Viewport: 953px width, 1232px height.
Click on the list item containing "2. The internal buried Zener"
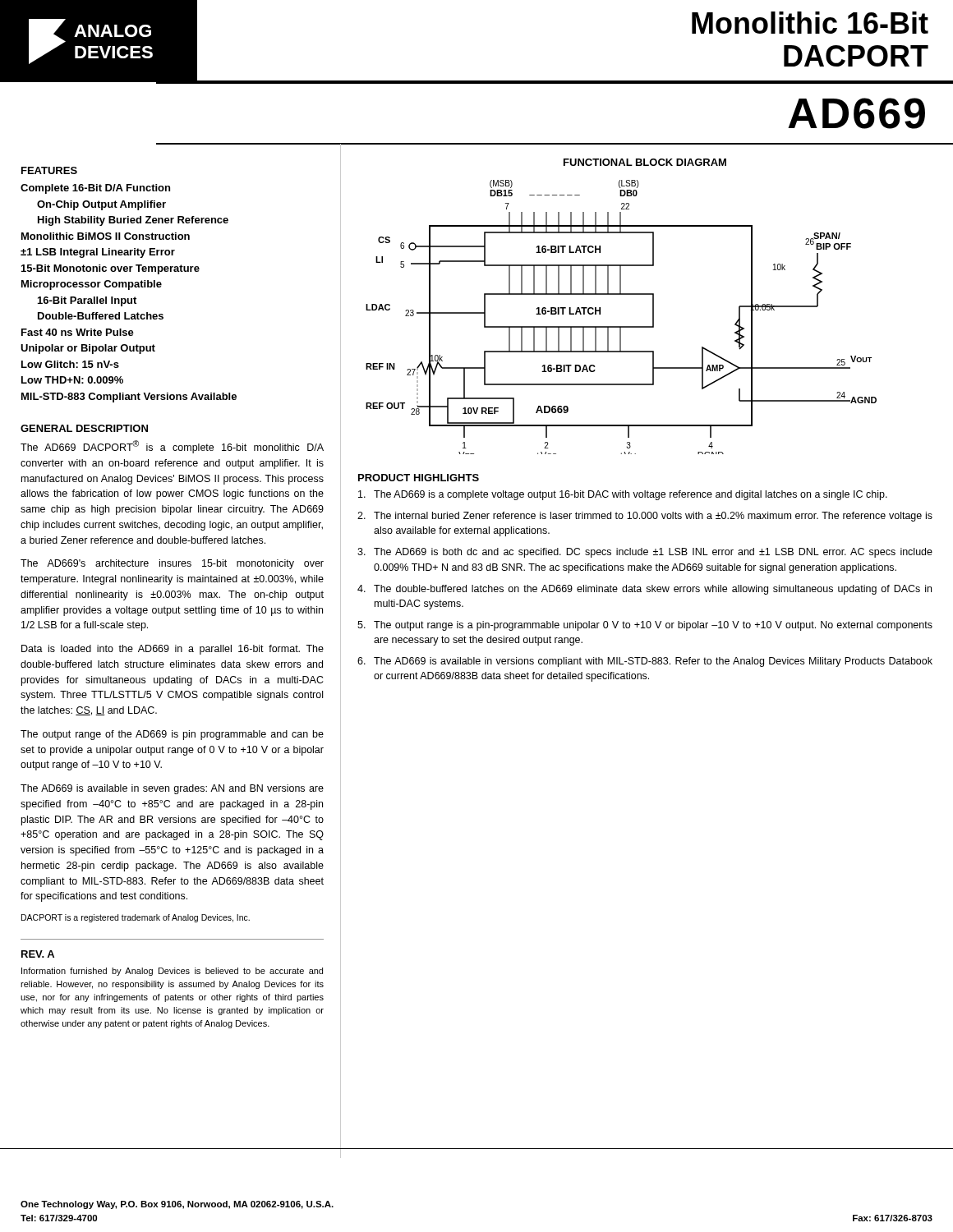(x=645, y=523)
